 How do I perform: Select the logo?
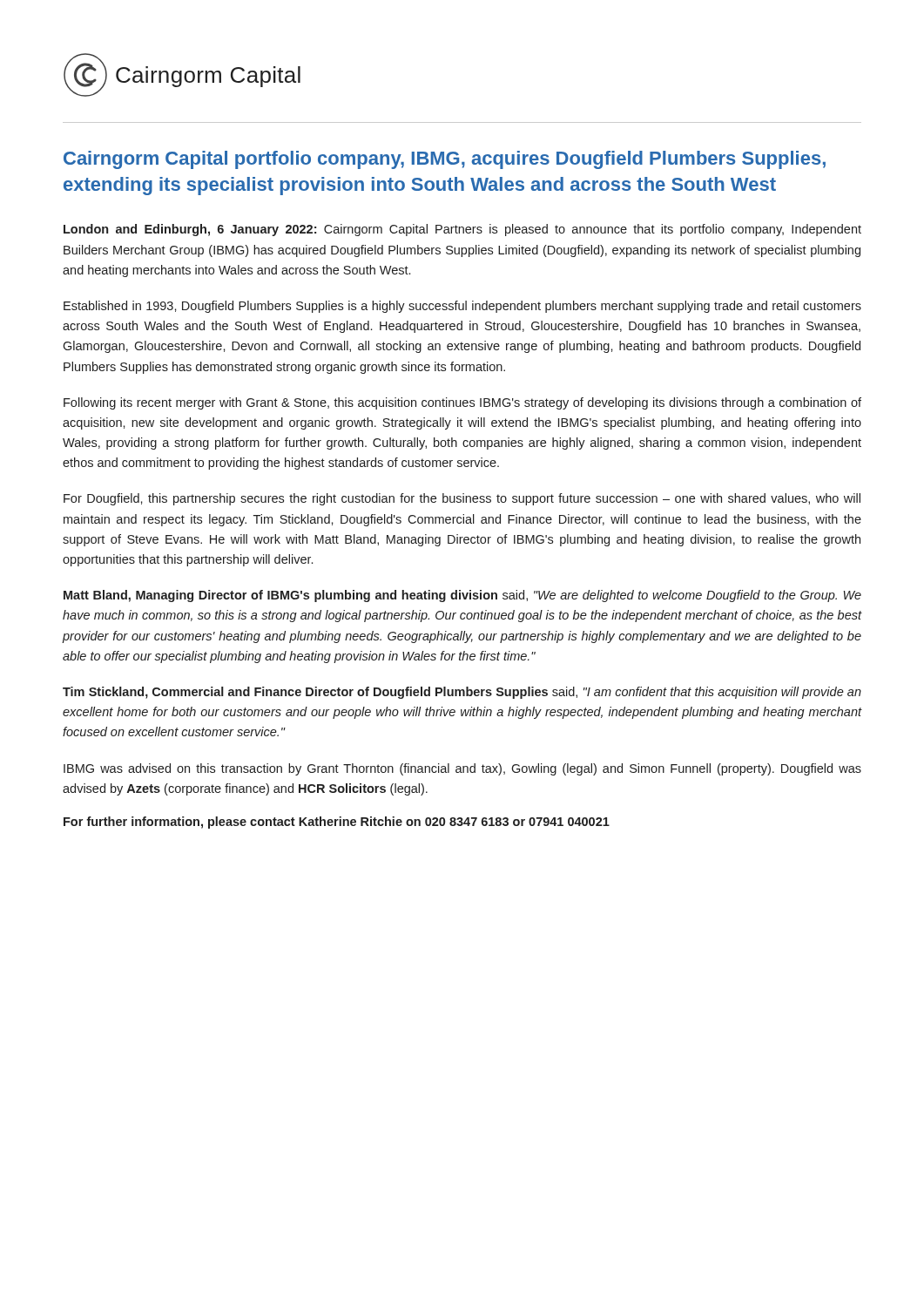click(x=182, y=75)
